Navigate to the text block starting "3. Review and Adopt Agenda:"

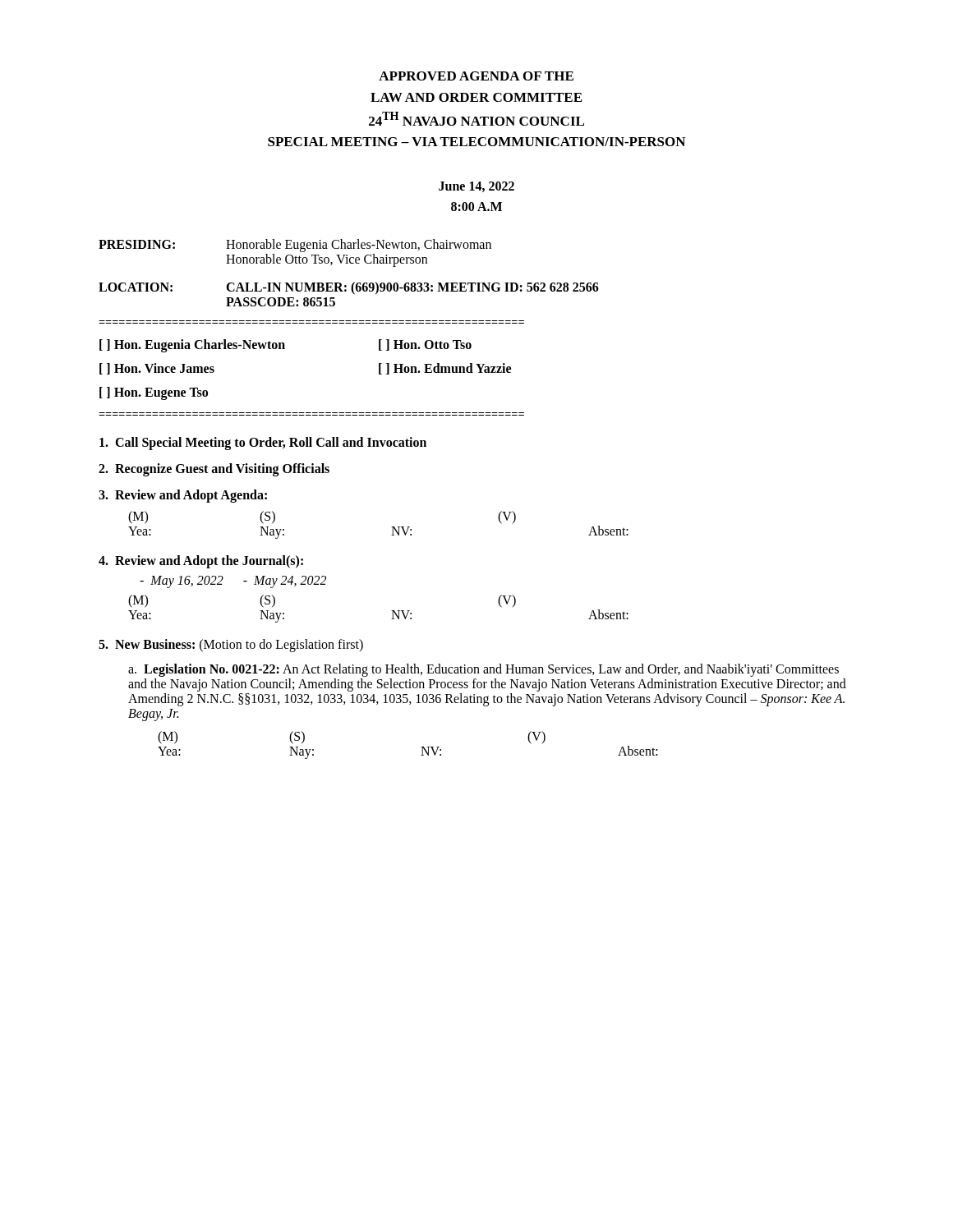pos(183,495)
